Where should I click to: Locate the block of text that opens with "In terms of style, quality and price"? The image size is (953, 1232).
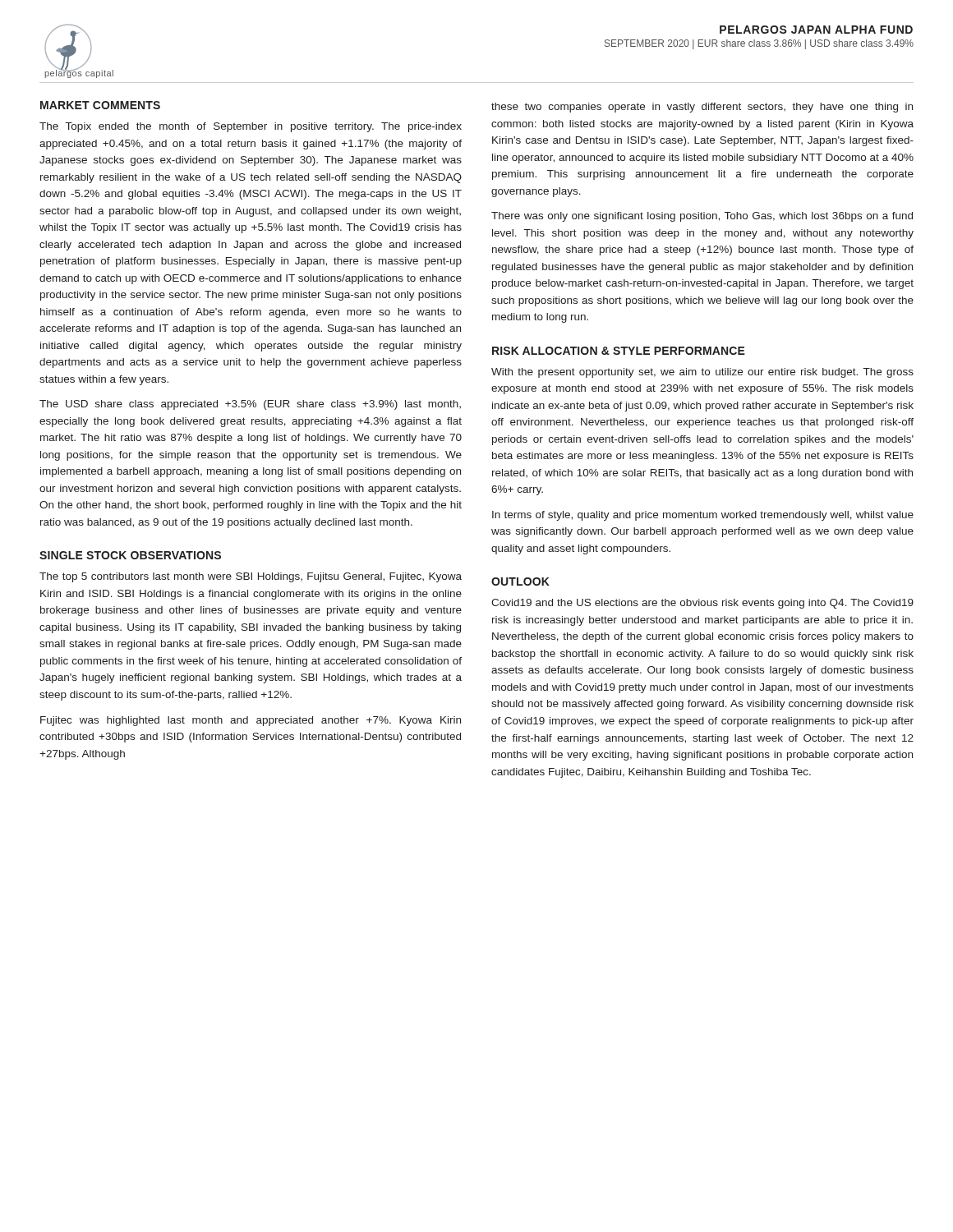coord(702,532)
